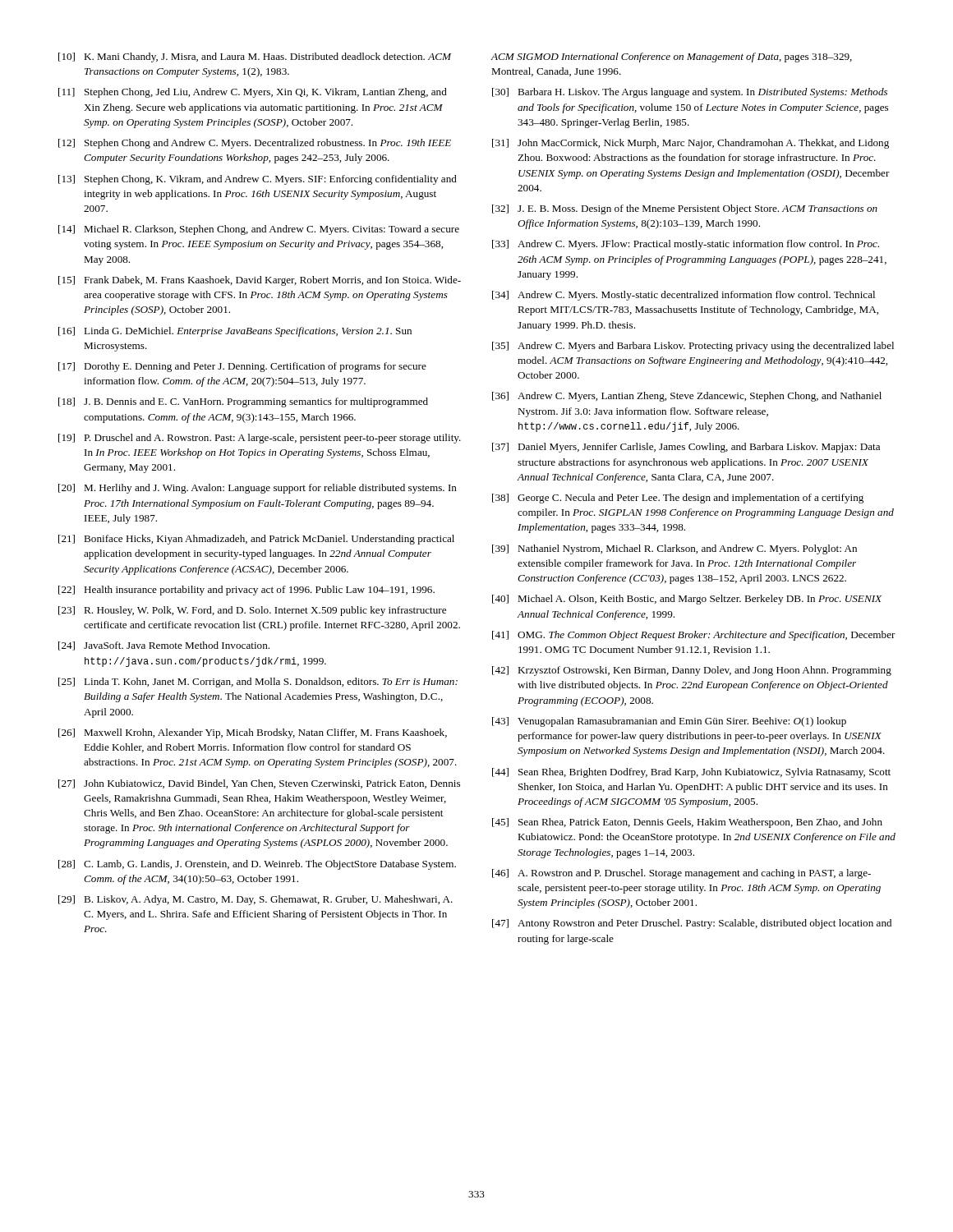Locate the block of text that opens with "[16] Linda G. DeMichiel."
The image size is (953, 1232).
point(260,338)
